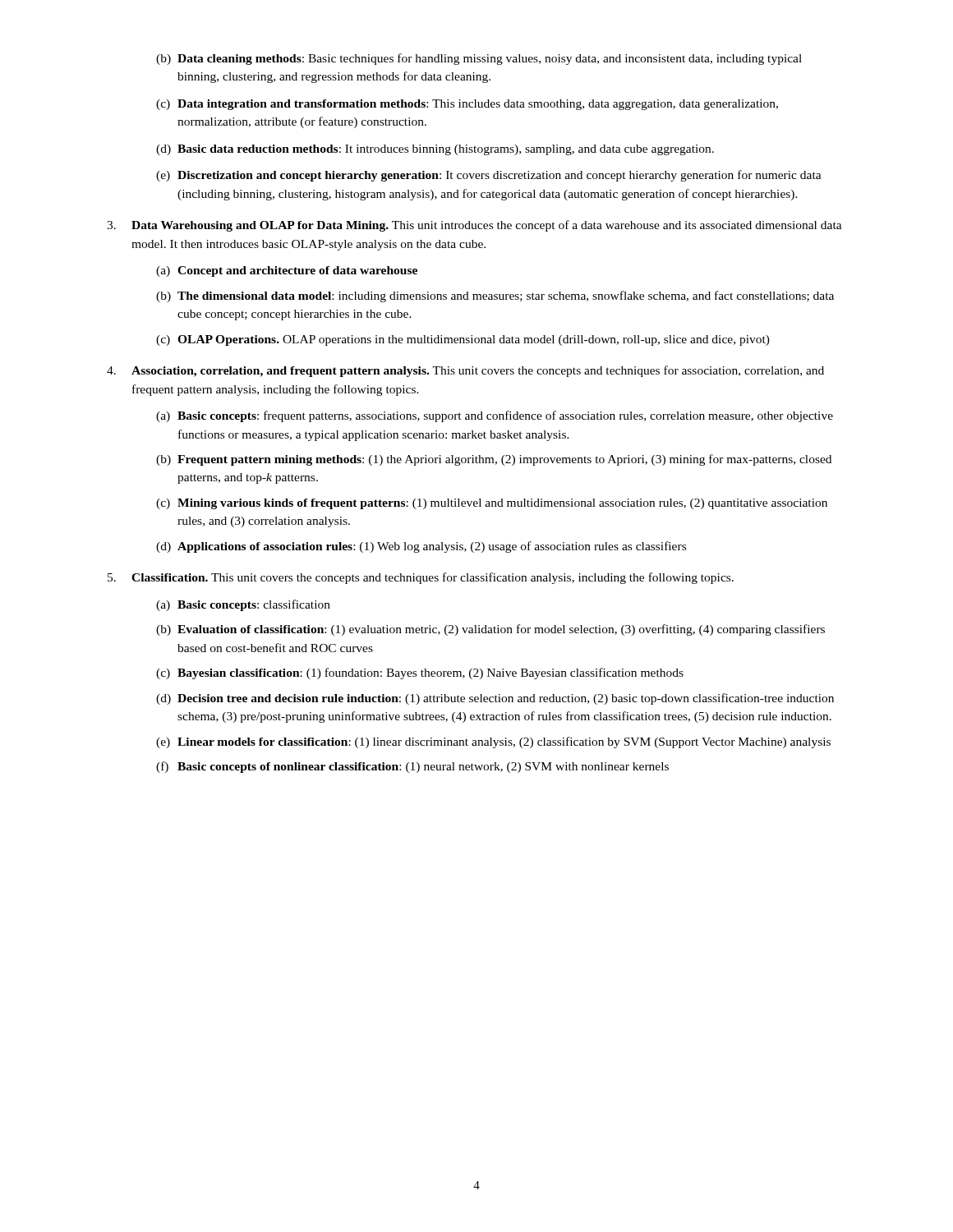
Task: Where is the passage that starts "(b) Data cleaning methods: Basic techniques"?
Action: tap(501, 68)
